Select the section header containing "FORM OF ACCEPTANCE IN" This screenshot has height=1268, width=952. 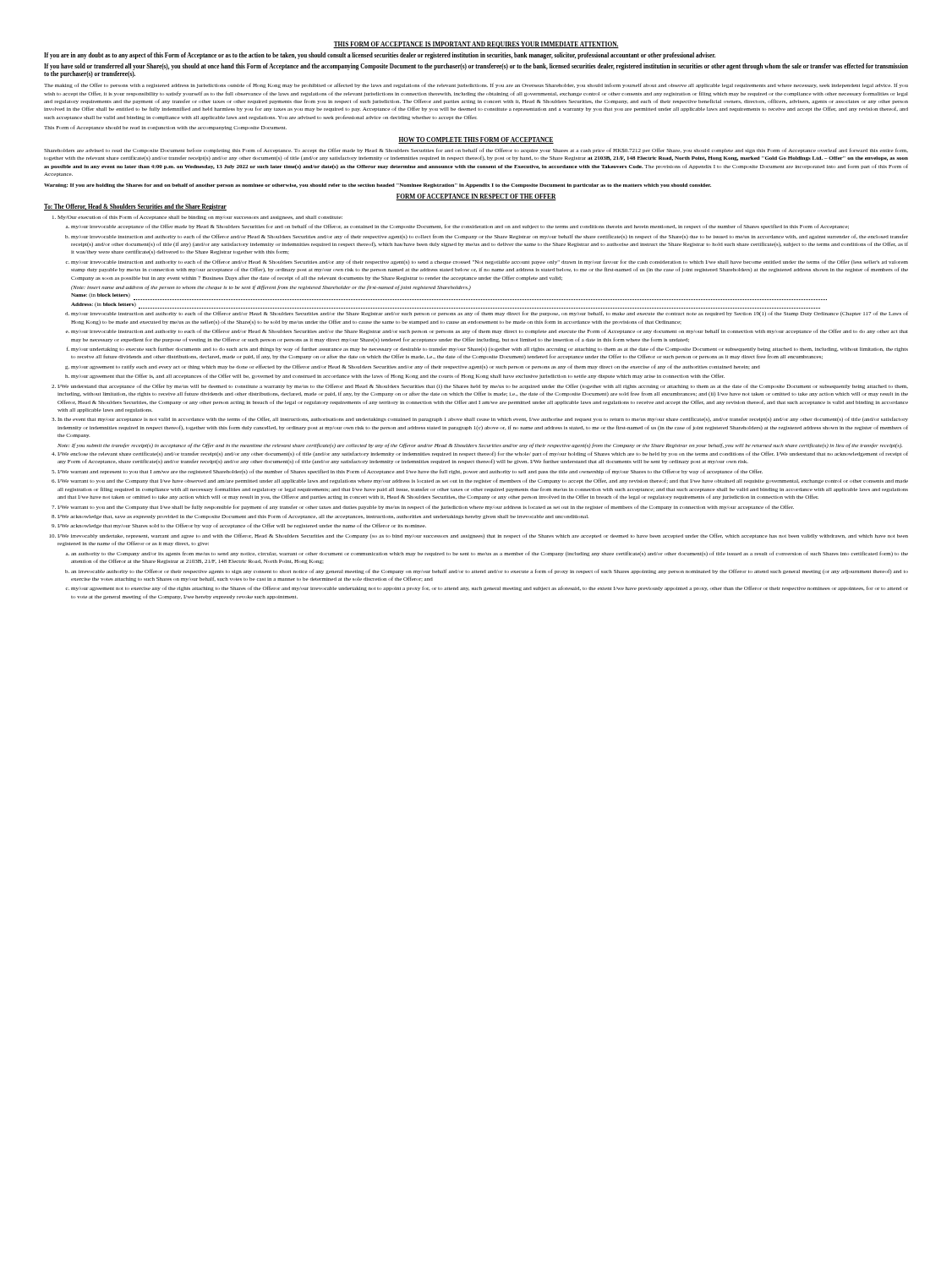click(476, 197)
